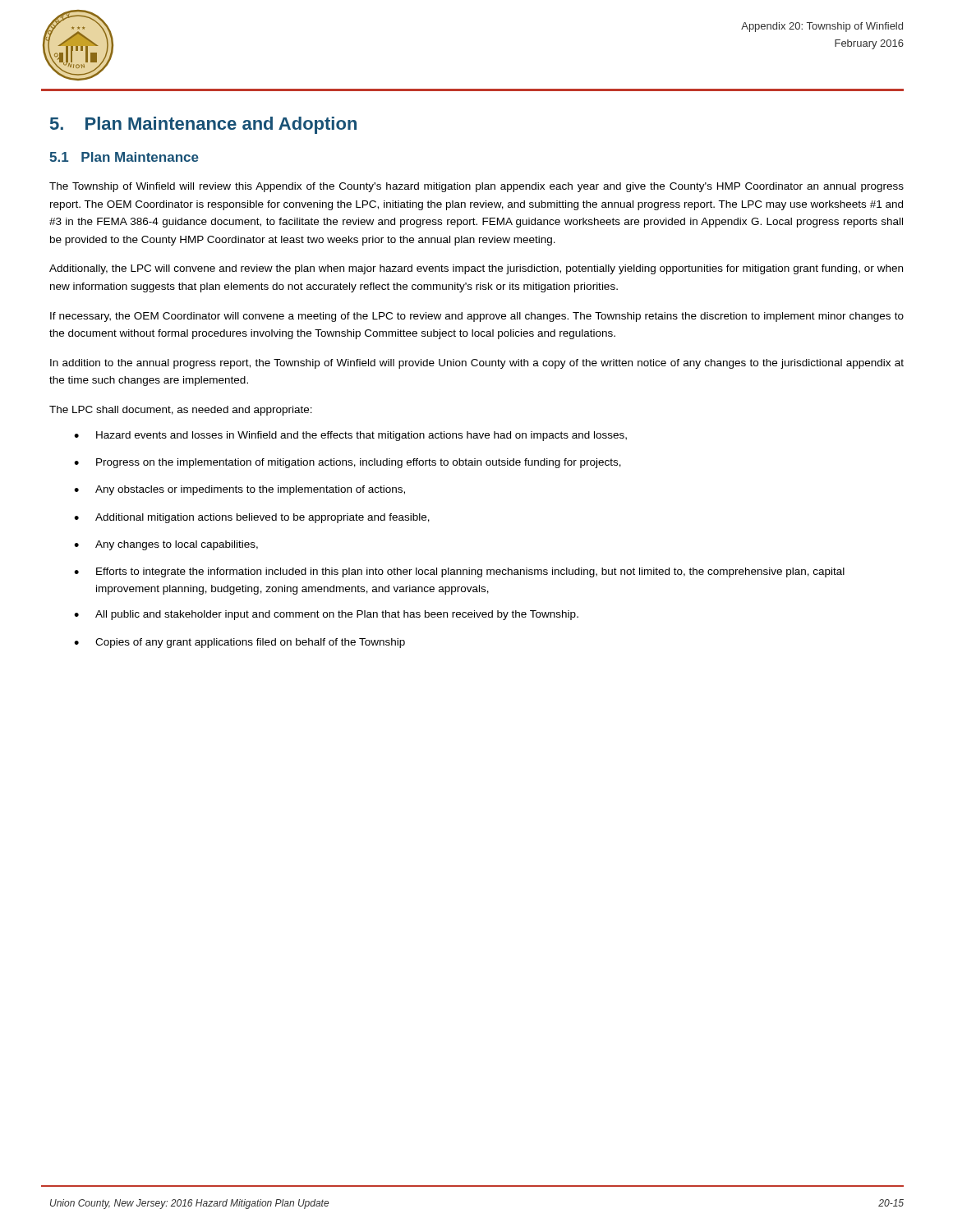Select the block starting "• Hazard events and"
Viewport: 953px width, 1232px height.
489,436
